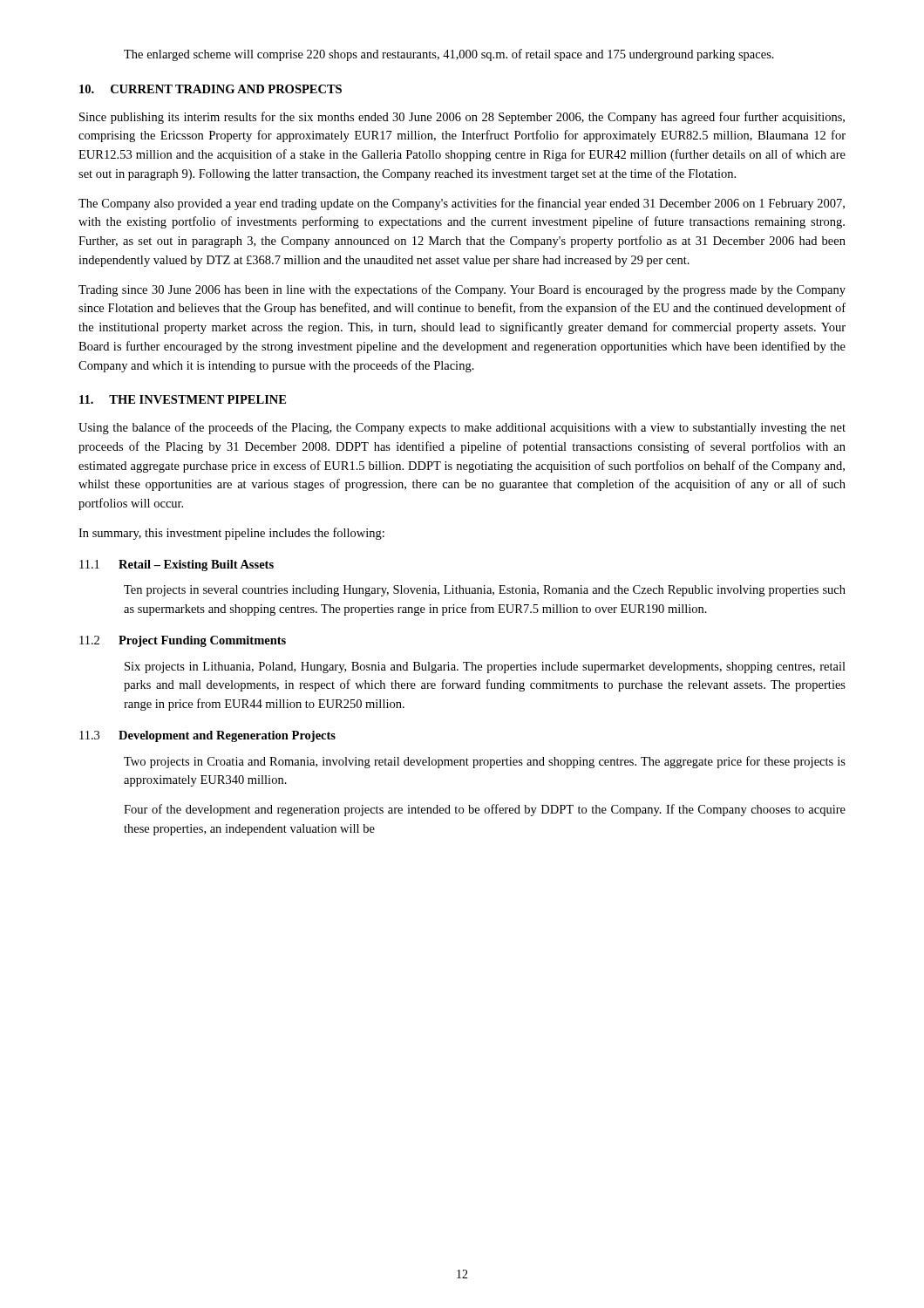
Task: Locate the text block that says "Two projects in Croatia and Romania,"
Action: [485, 771]
